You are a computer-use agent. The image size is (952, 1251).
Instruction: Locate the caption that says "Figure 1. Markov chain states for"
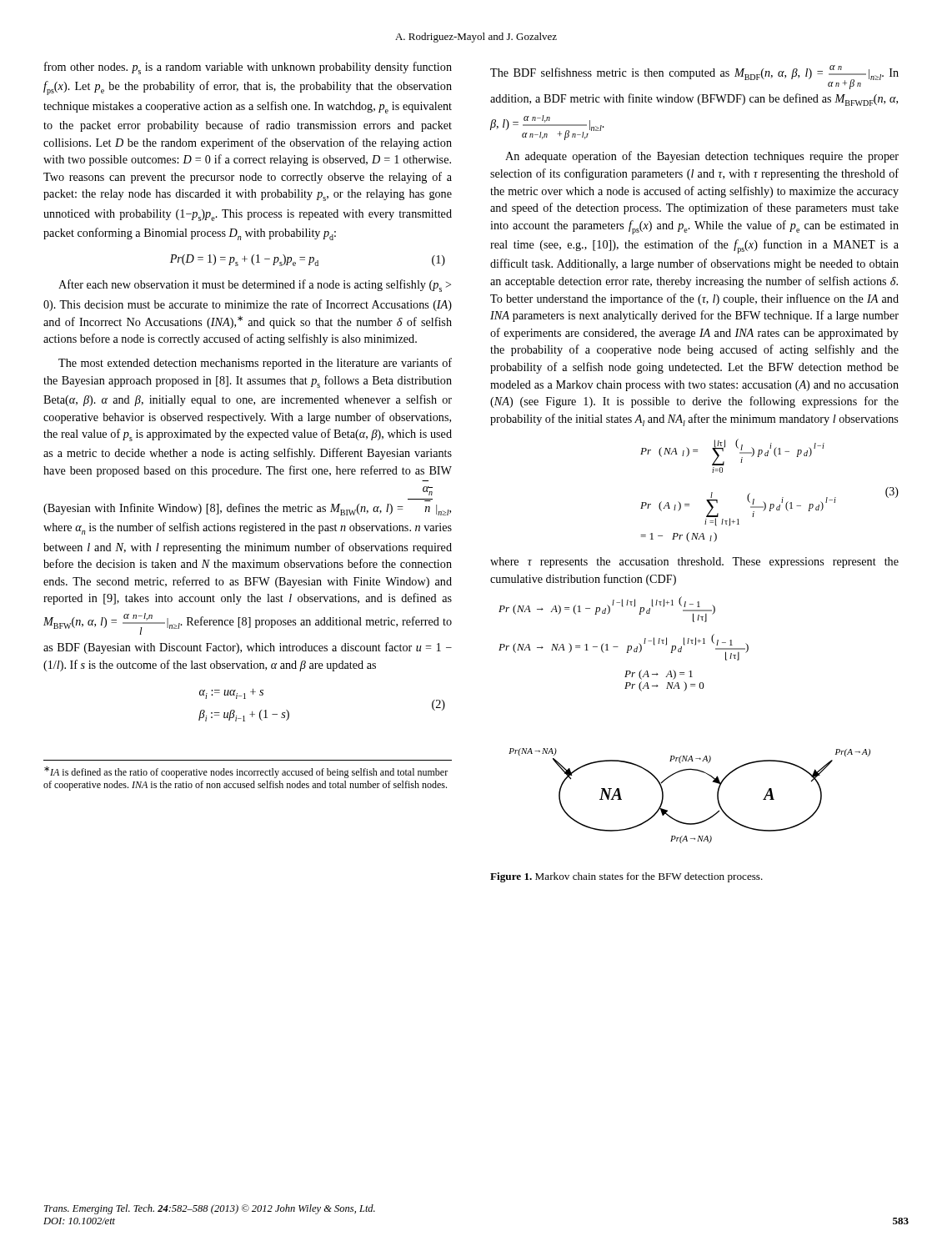[627, 876]
